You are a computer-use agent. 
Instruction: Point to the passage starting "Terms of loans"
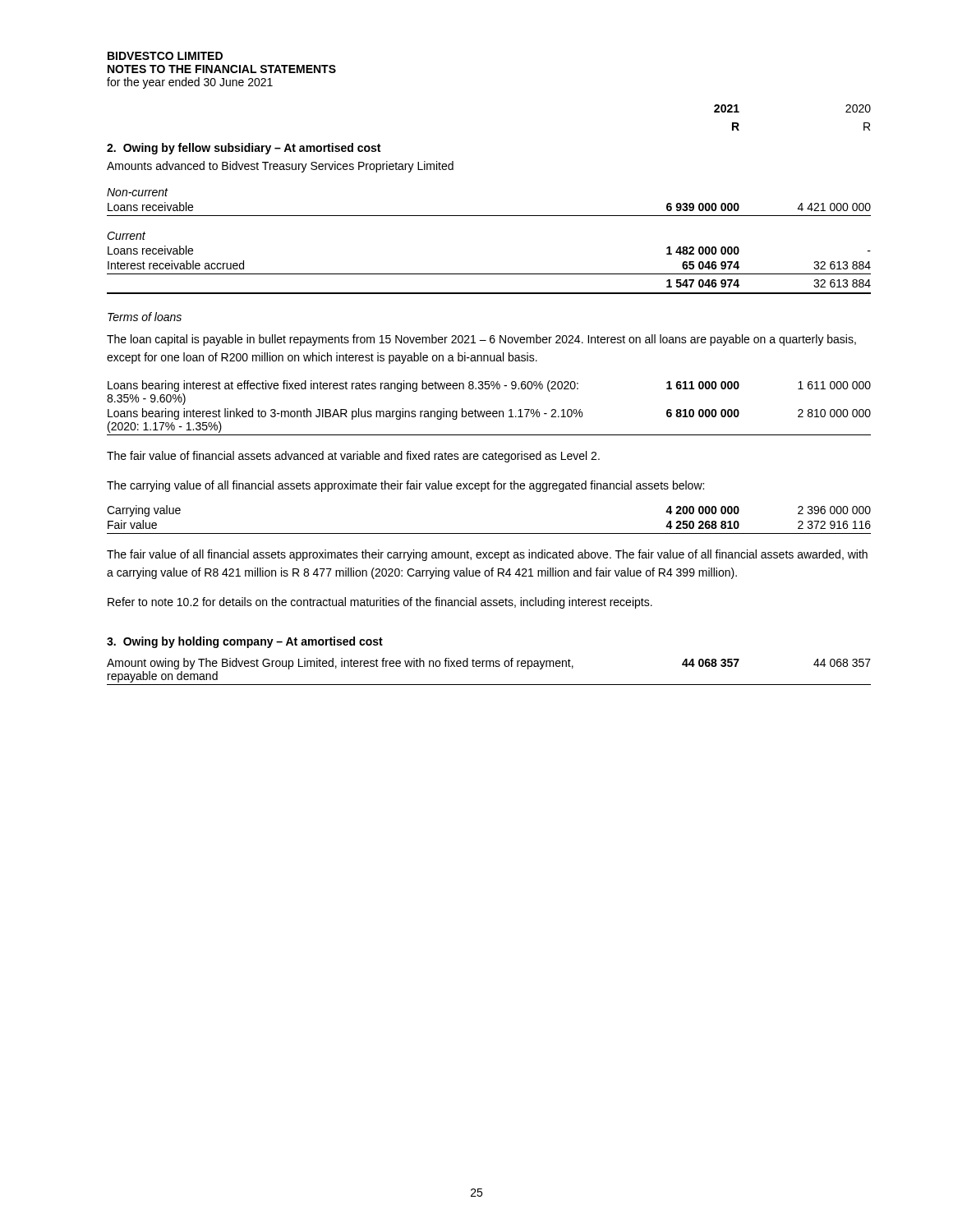click(144, 317)
